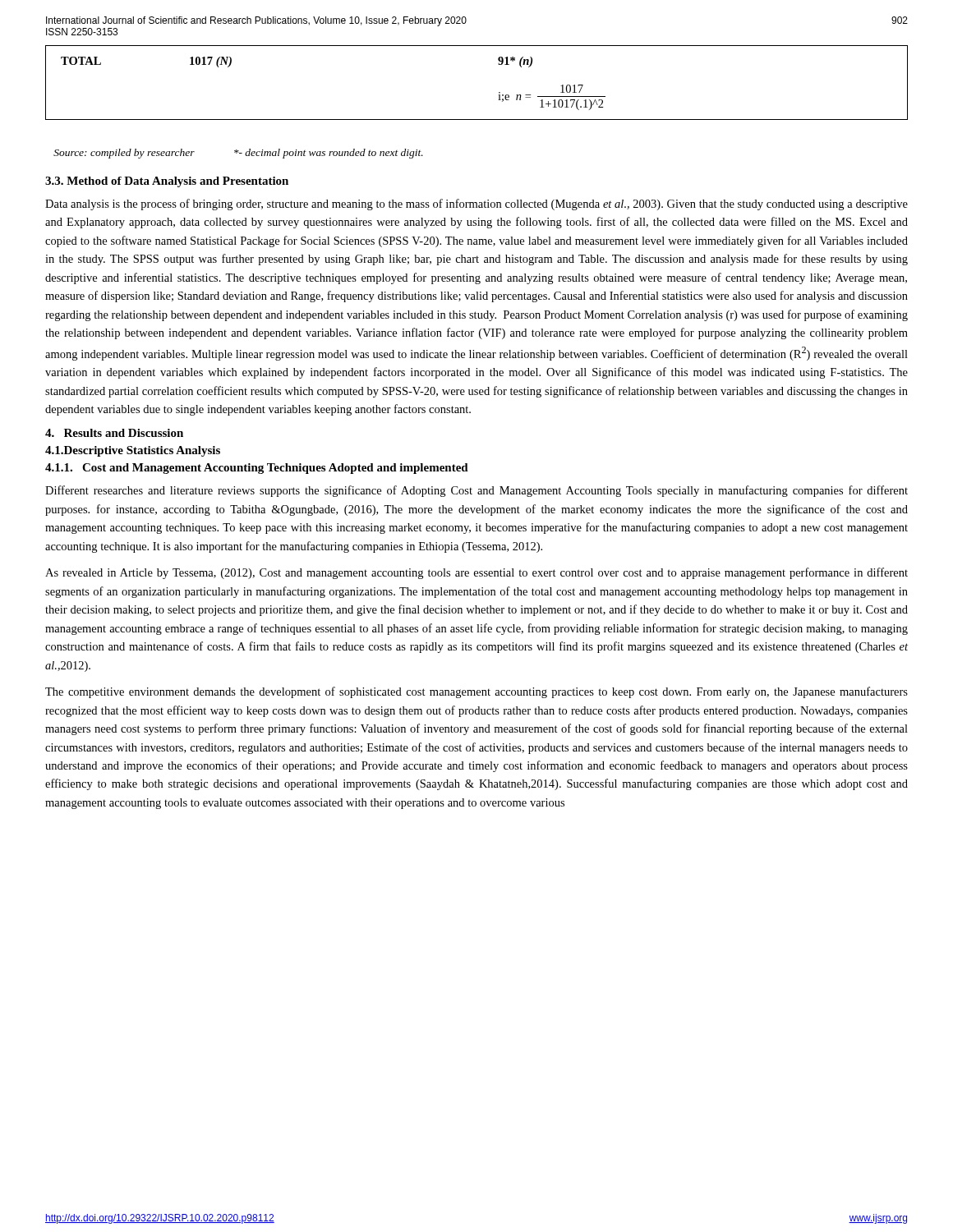Viewport: 953px width, 1232px height.
Task: Find the table that mentions "1017 (N)"
Action: point(476,83)
